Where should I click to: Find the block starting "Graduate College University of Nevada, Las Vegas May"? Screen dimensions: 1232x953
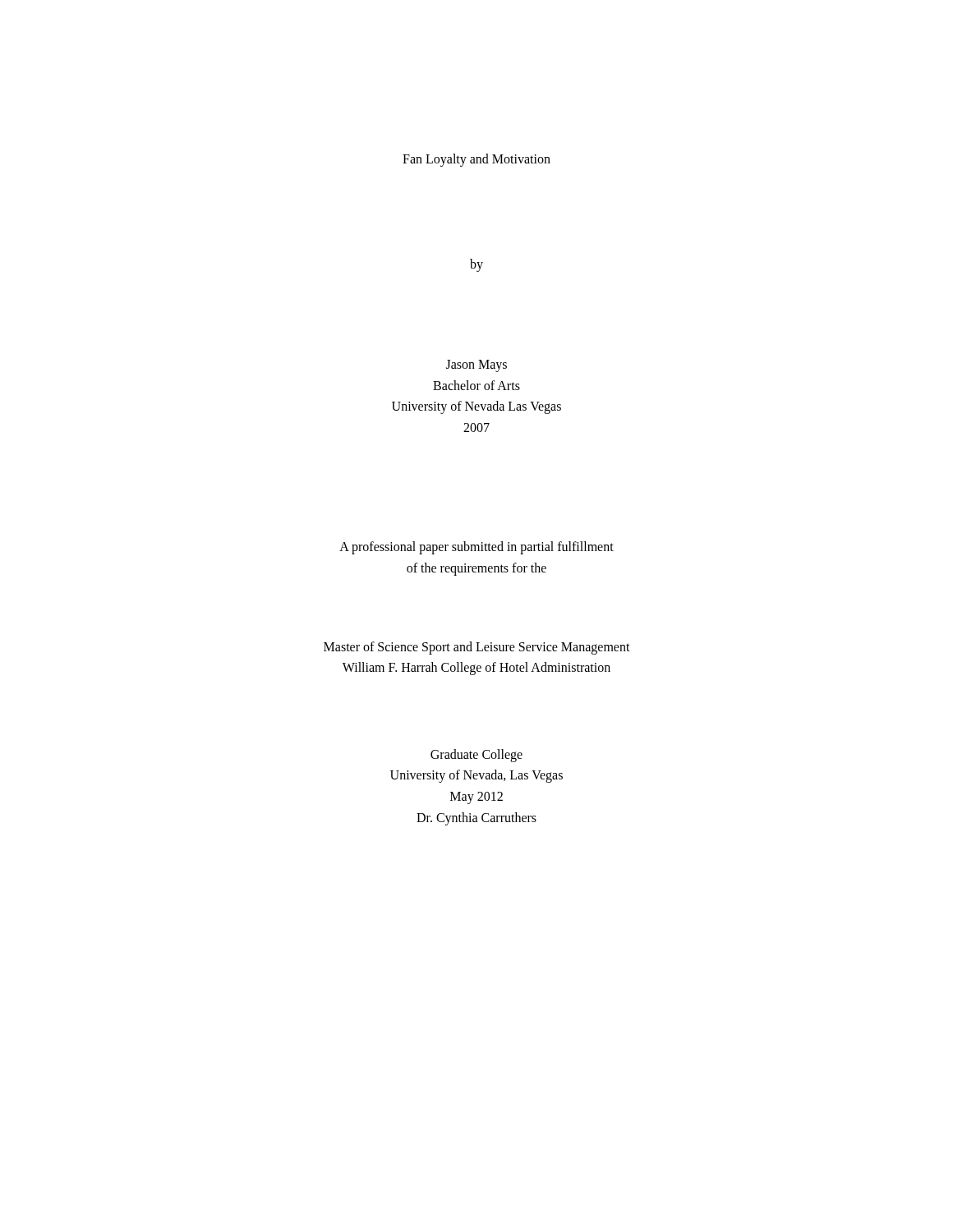[476, 786]
